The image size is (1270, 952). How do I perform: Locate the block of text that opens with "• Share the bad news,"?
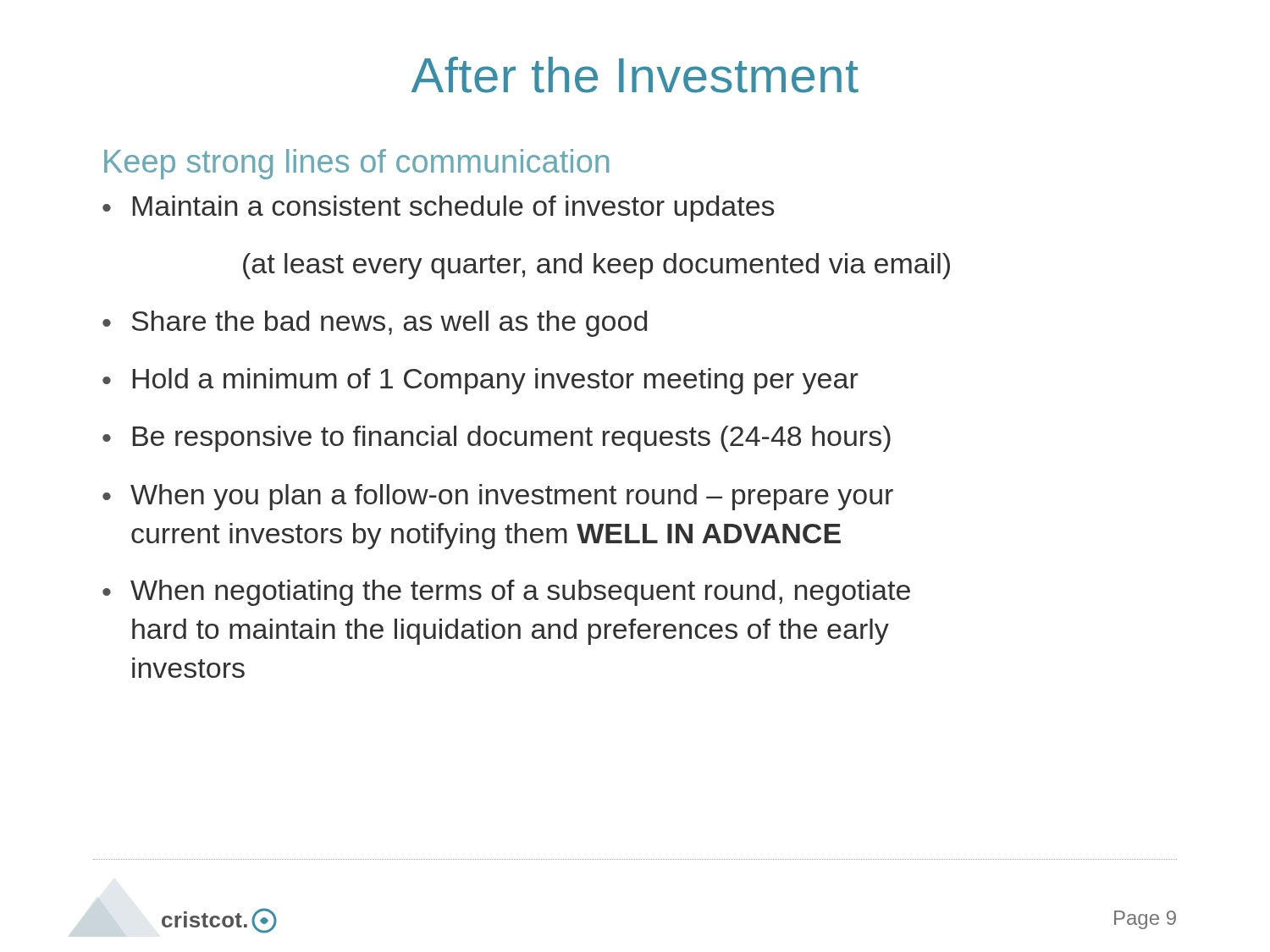(375, 322)
